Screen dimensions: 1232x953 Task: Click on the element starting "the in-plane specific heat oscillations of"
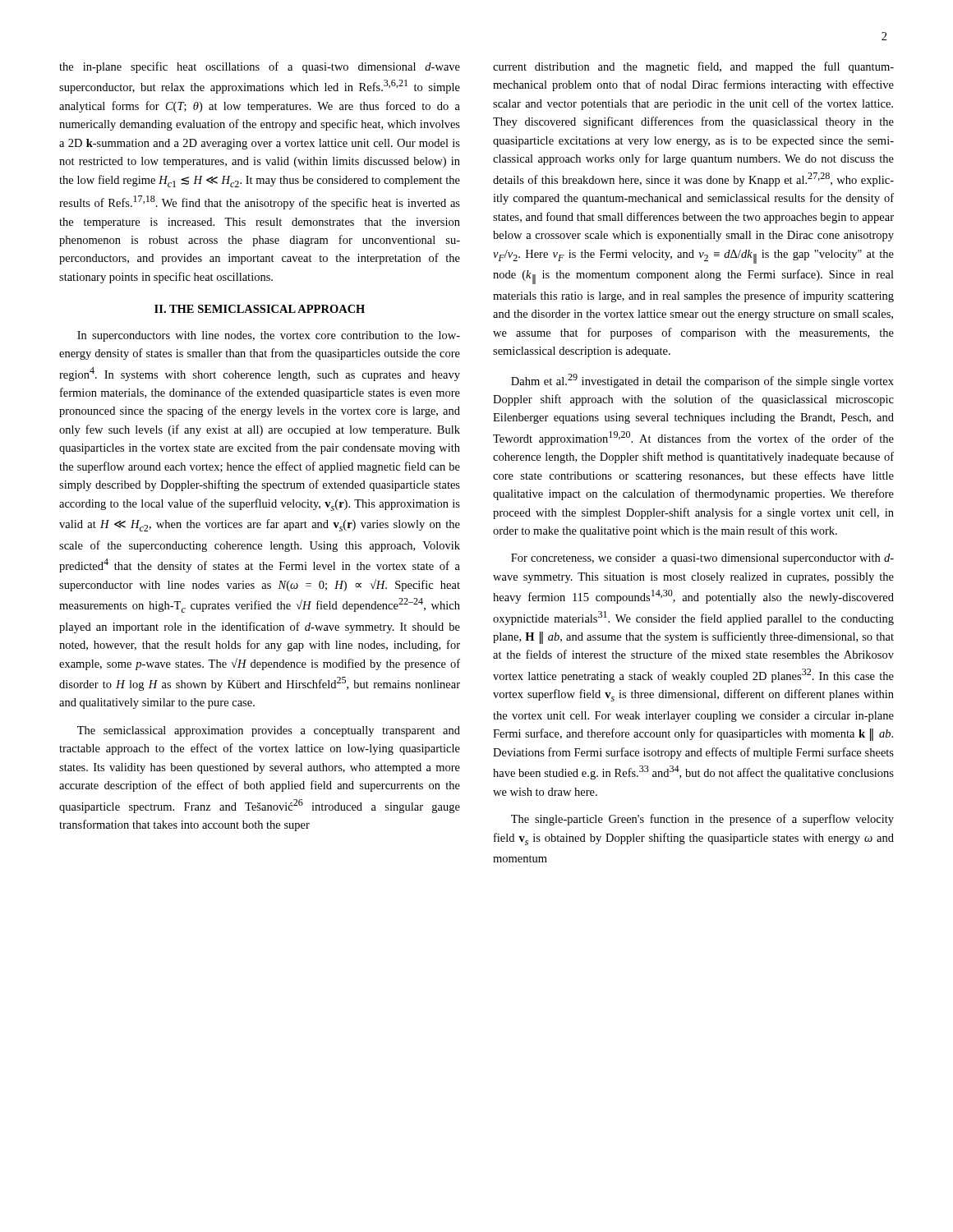pos(260,172)
